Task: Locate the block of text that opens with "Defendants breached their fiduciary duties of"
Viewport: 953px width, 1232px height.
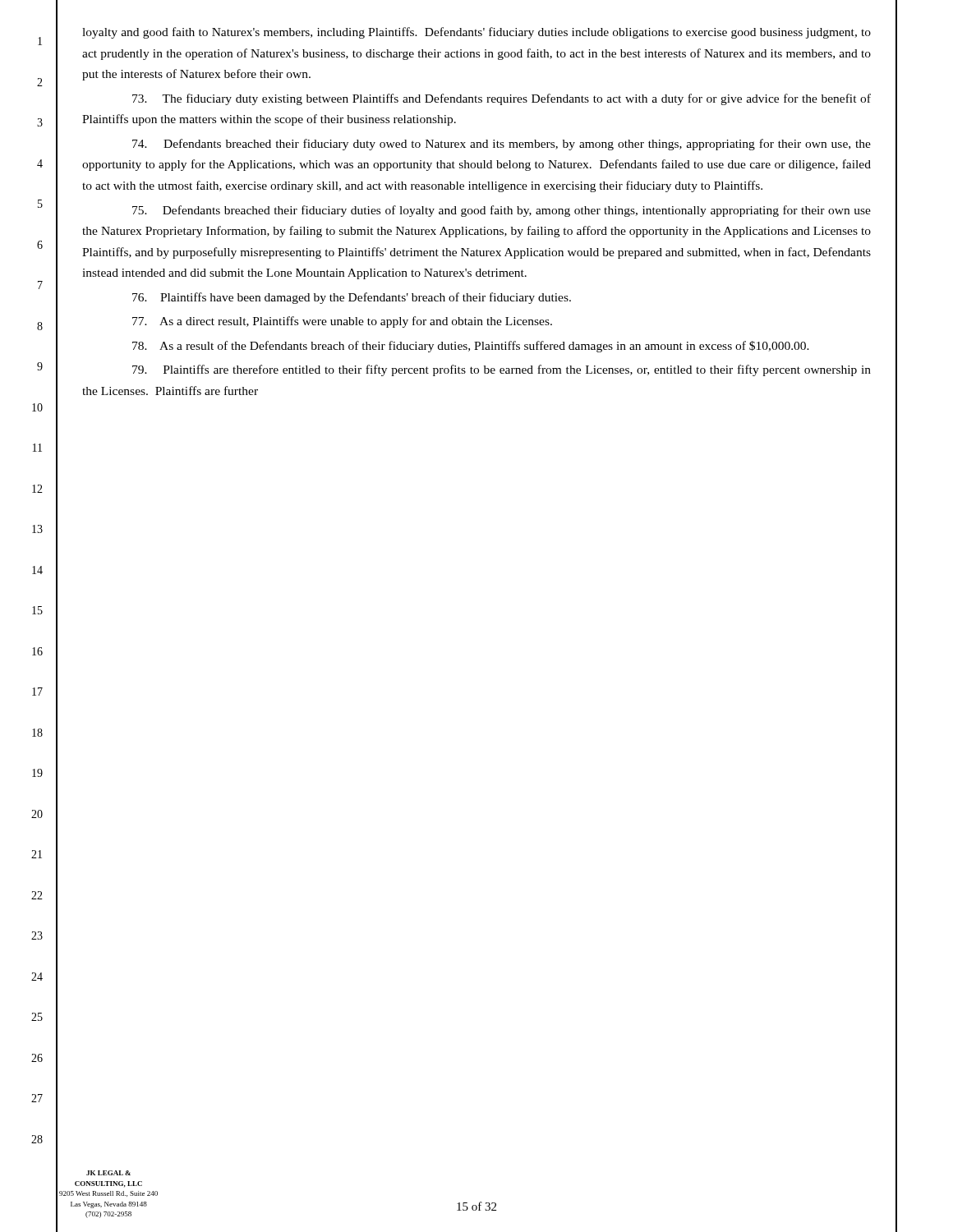Action: click(476, 241)
